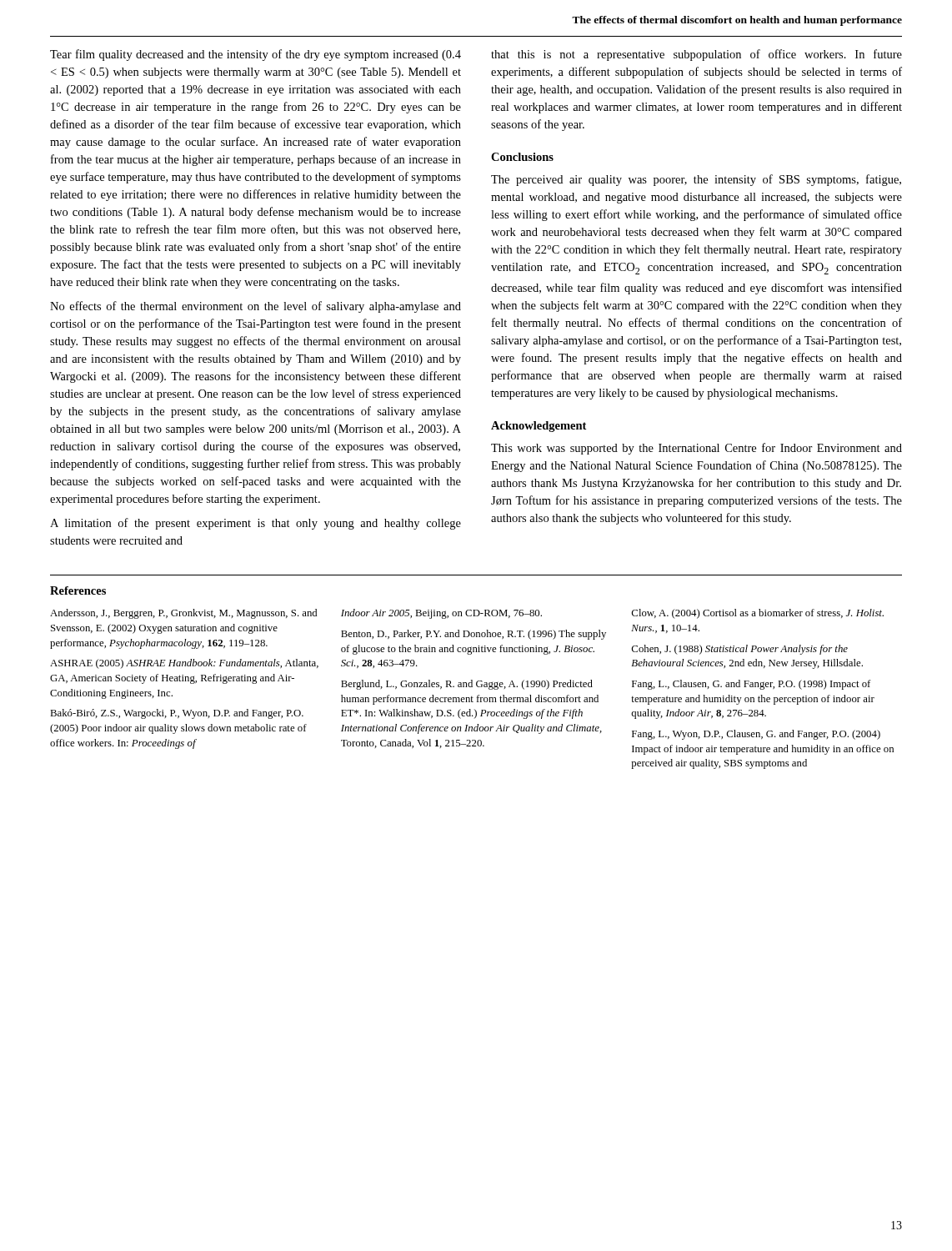Viewport: 952px width, 1251px height.
Task: Find "Indoor Air 2005, Beijing, on CD-ROM, 76–80." on this page
Action: point(442,613)
